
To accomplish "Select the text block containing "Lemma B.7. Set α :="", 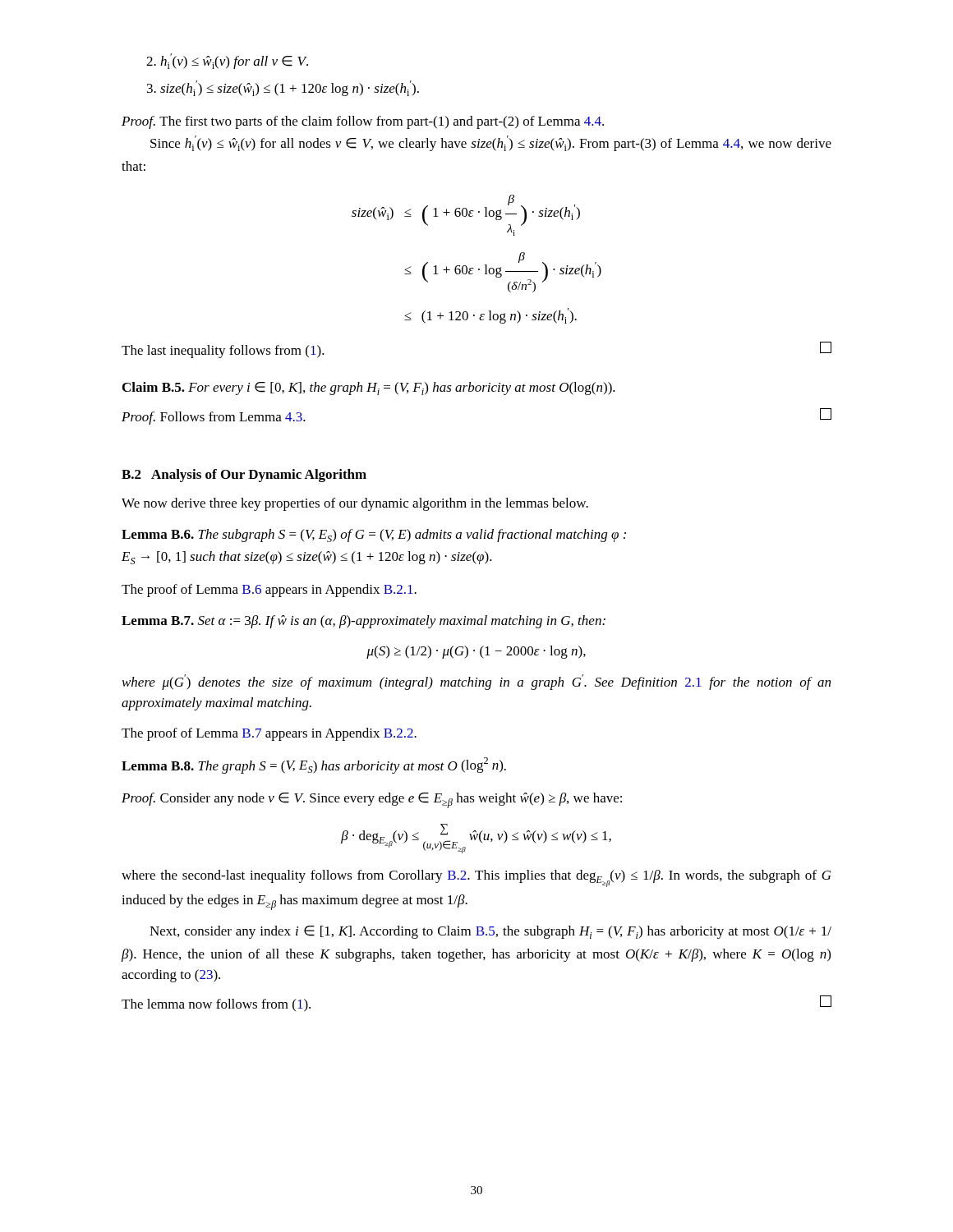I will (364, 620).
